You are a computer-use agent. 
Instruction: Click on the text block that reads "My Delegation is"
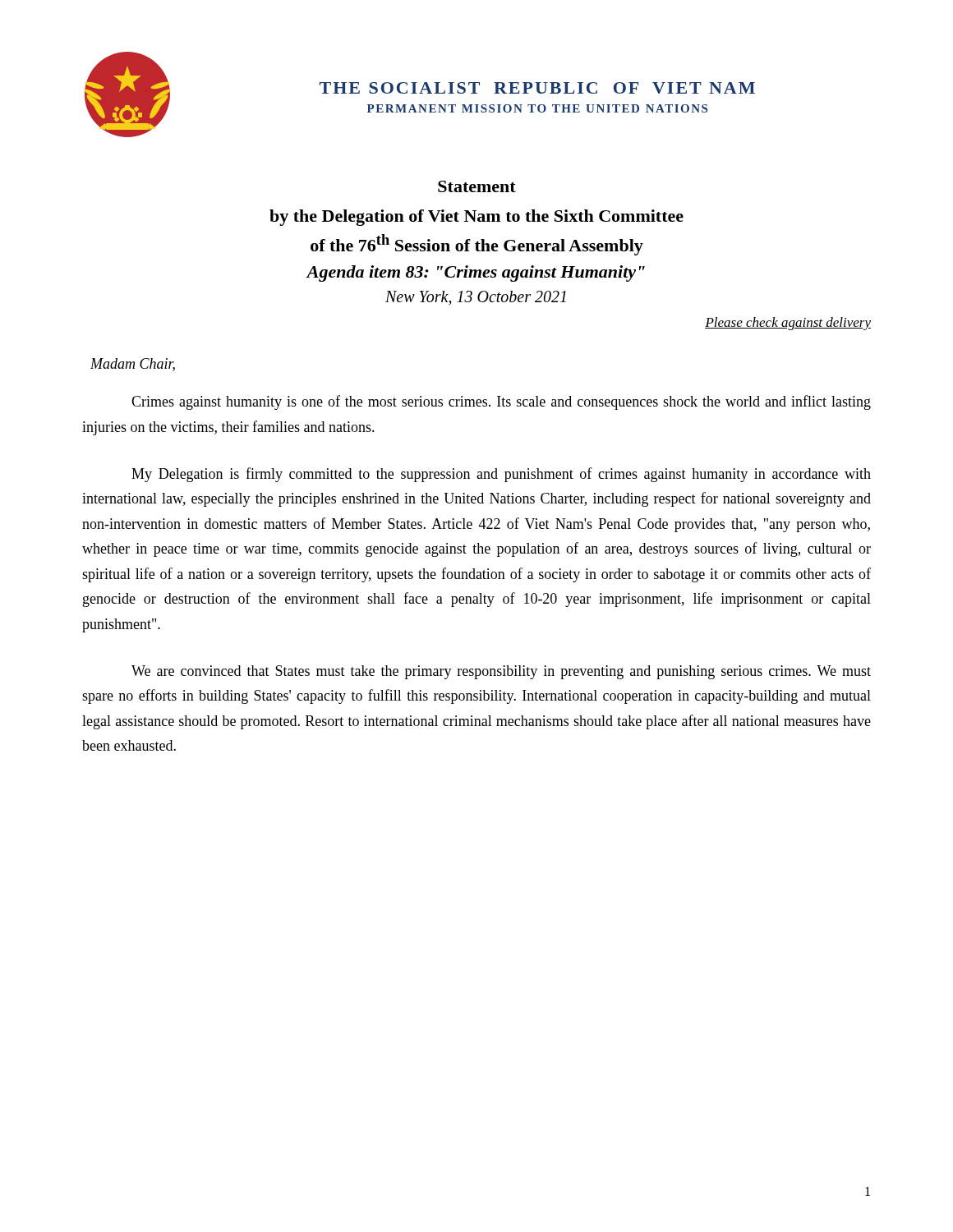click(x=476, y=549)
